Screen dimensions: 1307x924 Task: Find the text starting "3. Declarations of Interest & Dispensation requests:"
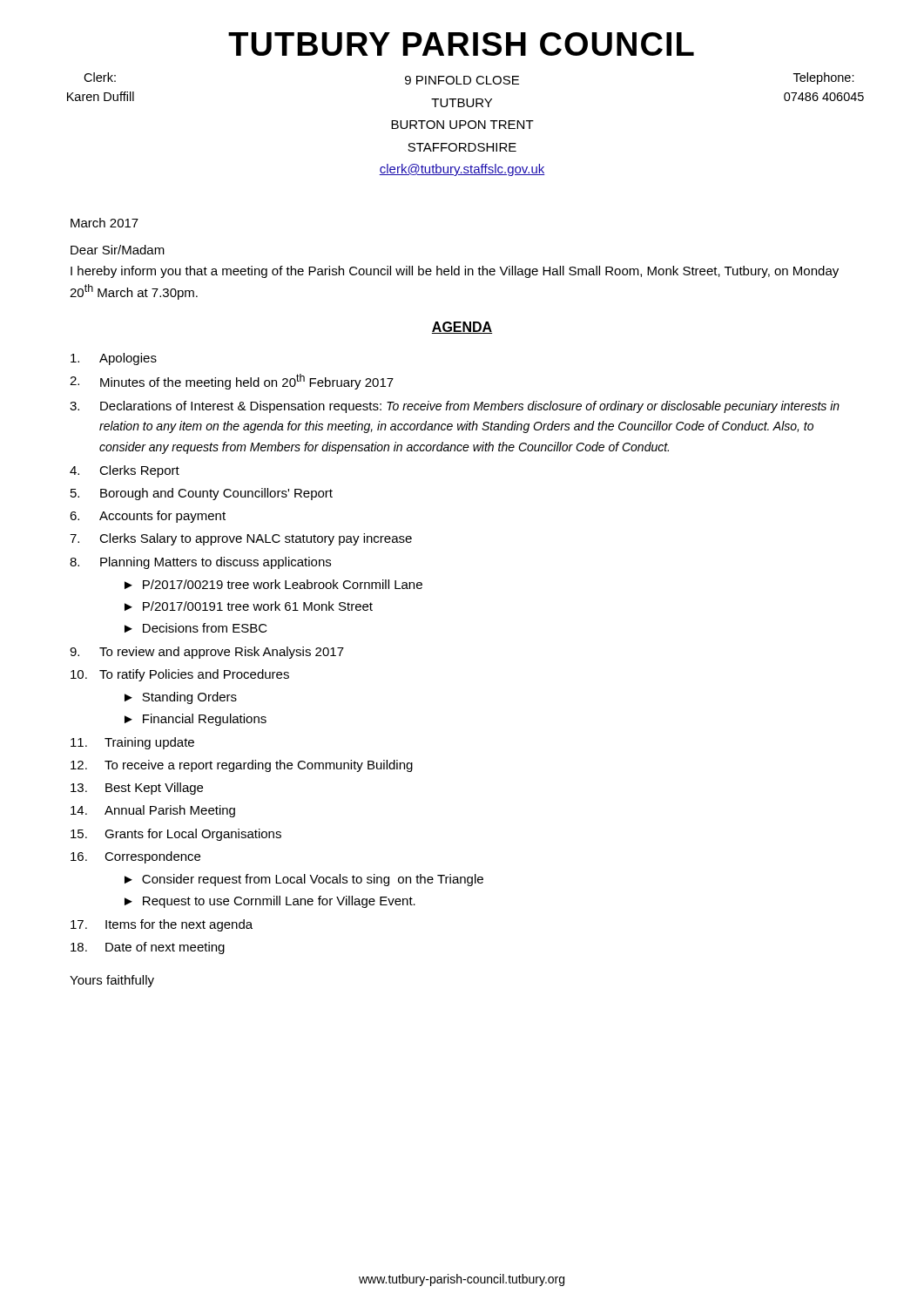pos(462,426)
